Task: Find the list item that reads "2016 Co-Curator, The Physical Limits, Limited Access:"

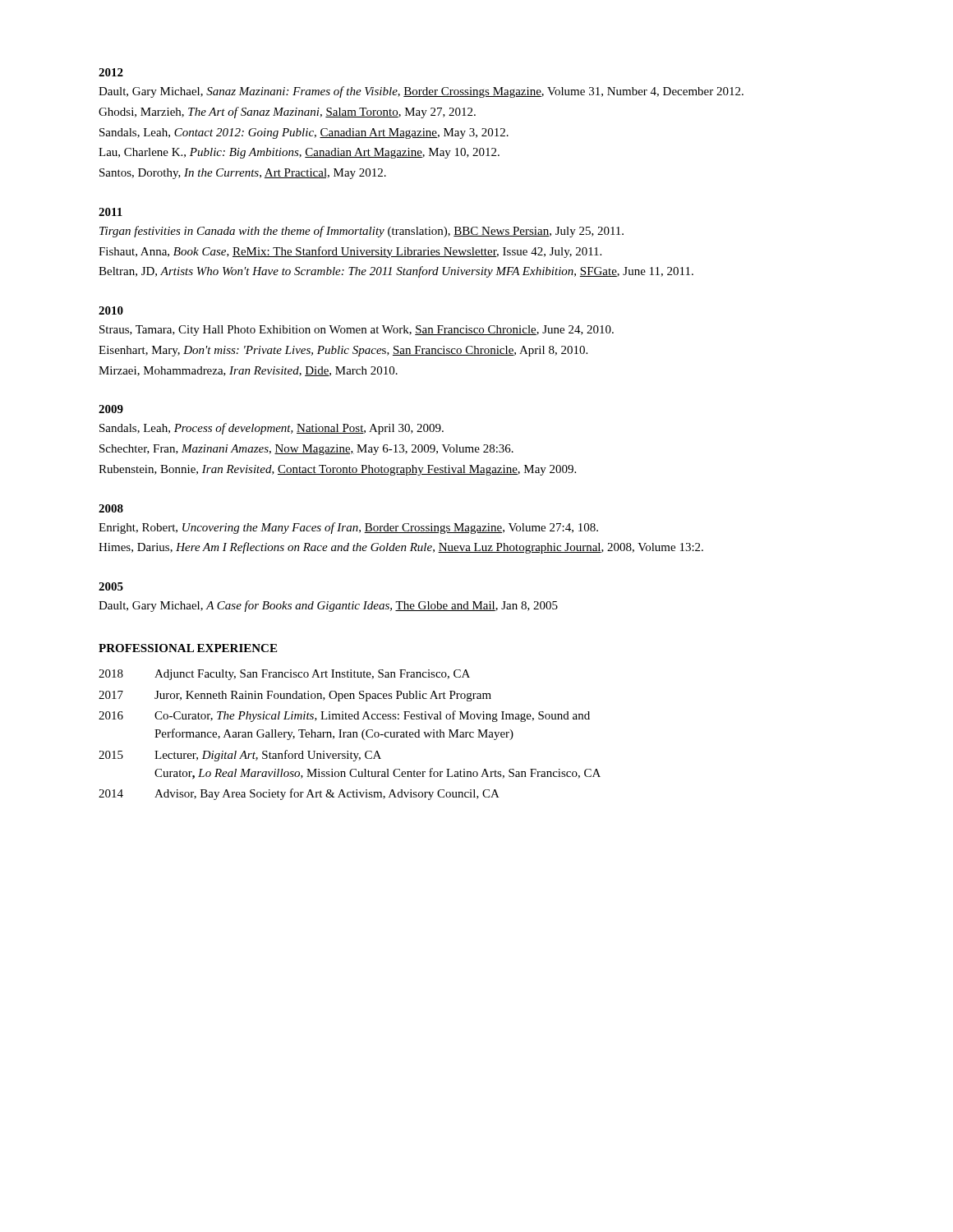Action: point(476,725)
